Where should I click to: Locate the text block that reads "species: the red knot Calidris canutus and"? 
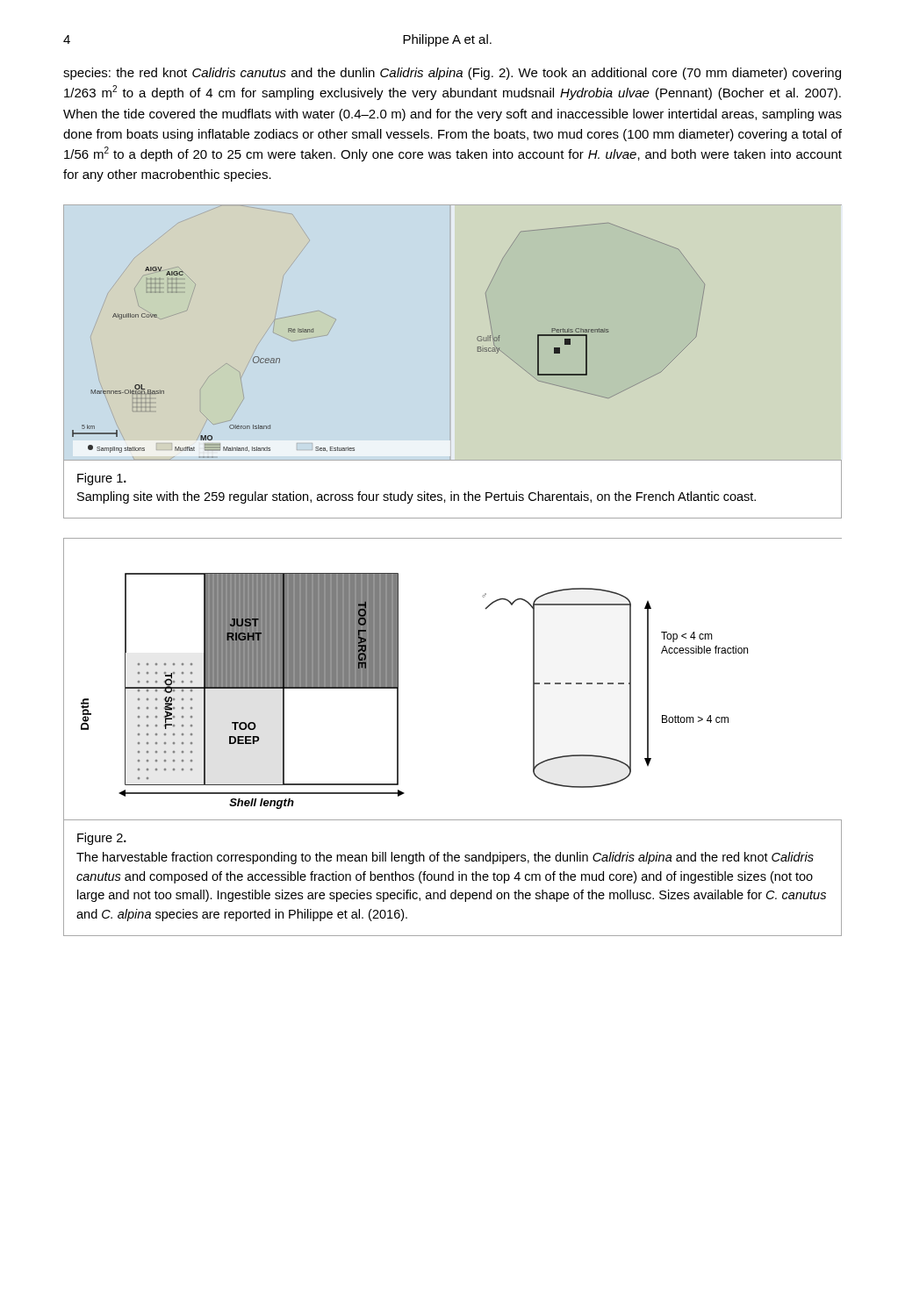[x=452, y=123]
